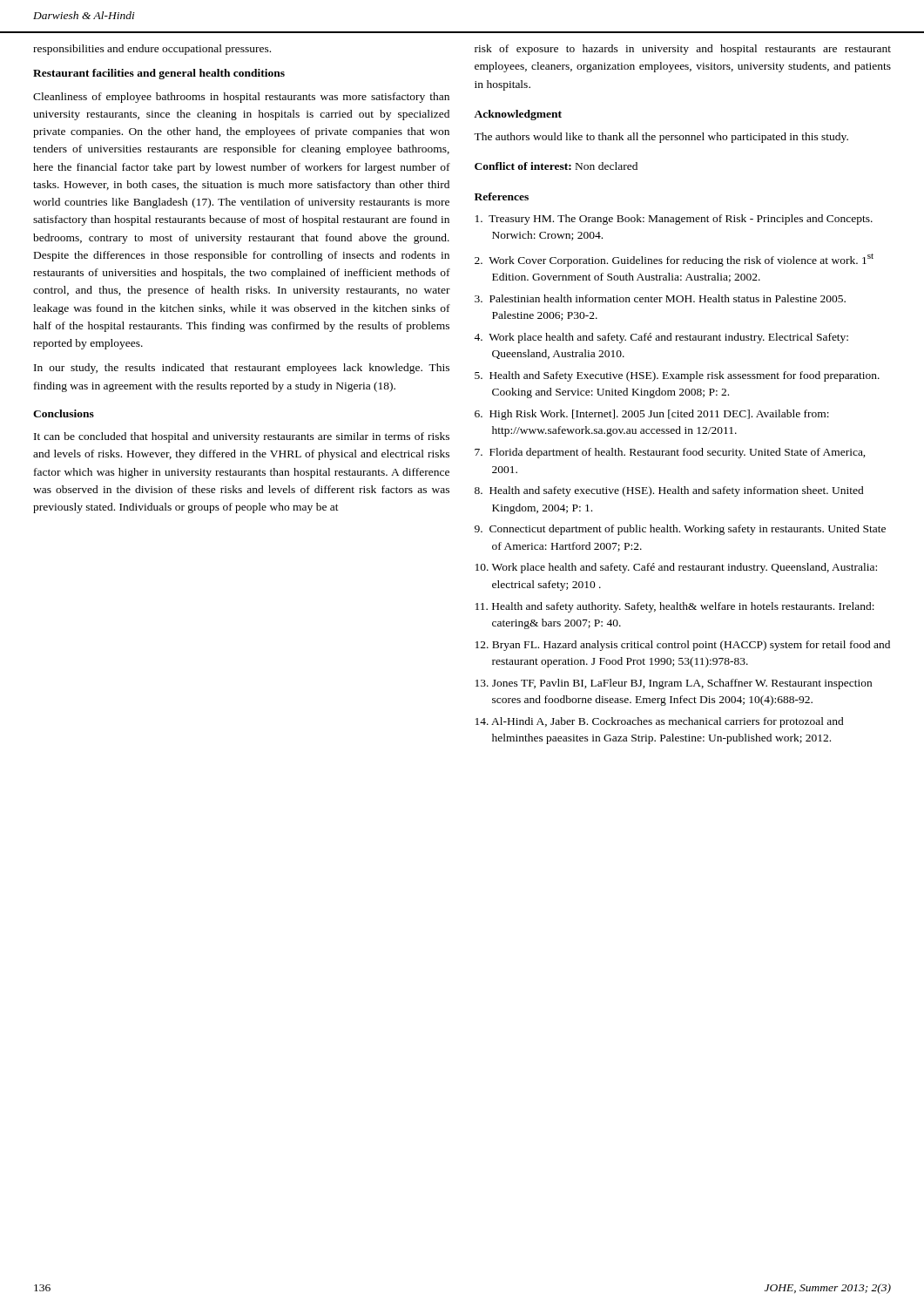
Task: Locate the block starting "14. Al-Hindi A,"
Action: point(659,729)
